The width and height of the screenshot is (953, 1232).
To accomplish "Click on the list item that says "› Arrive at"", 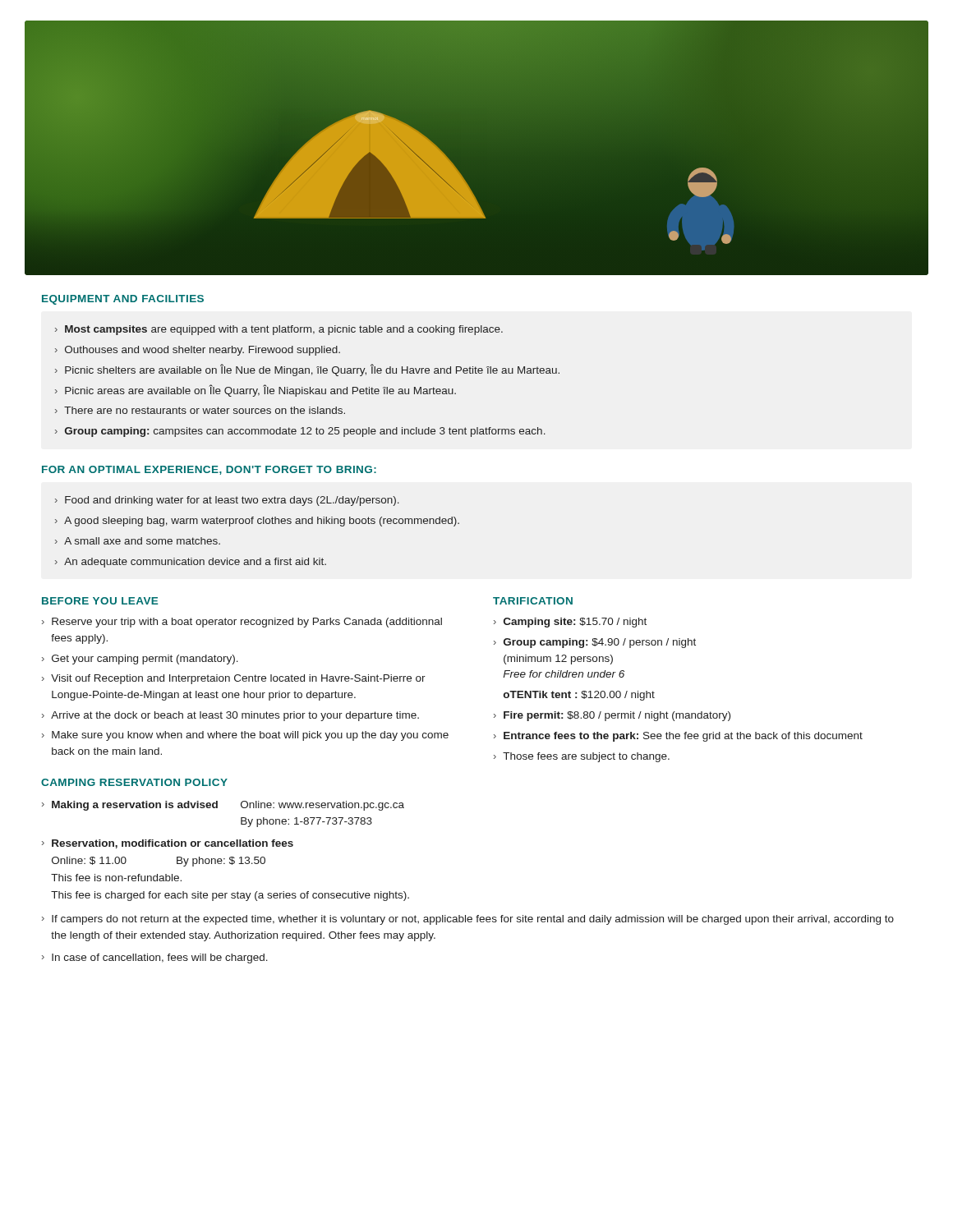I will pyautogui.click(x=251, y=715).
